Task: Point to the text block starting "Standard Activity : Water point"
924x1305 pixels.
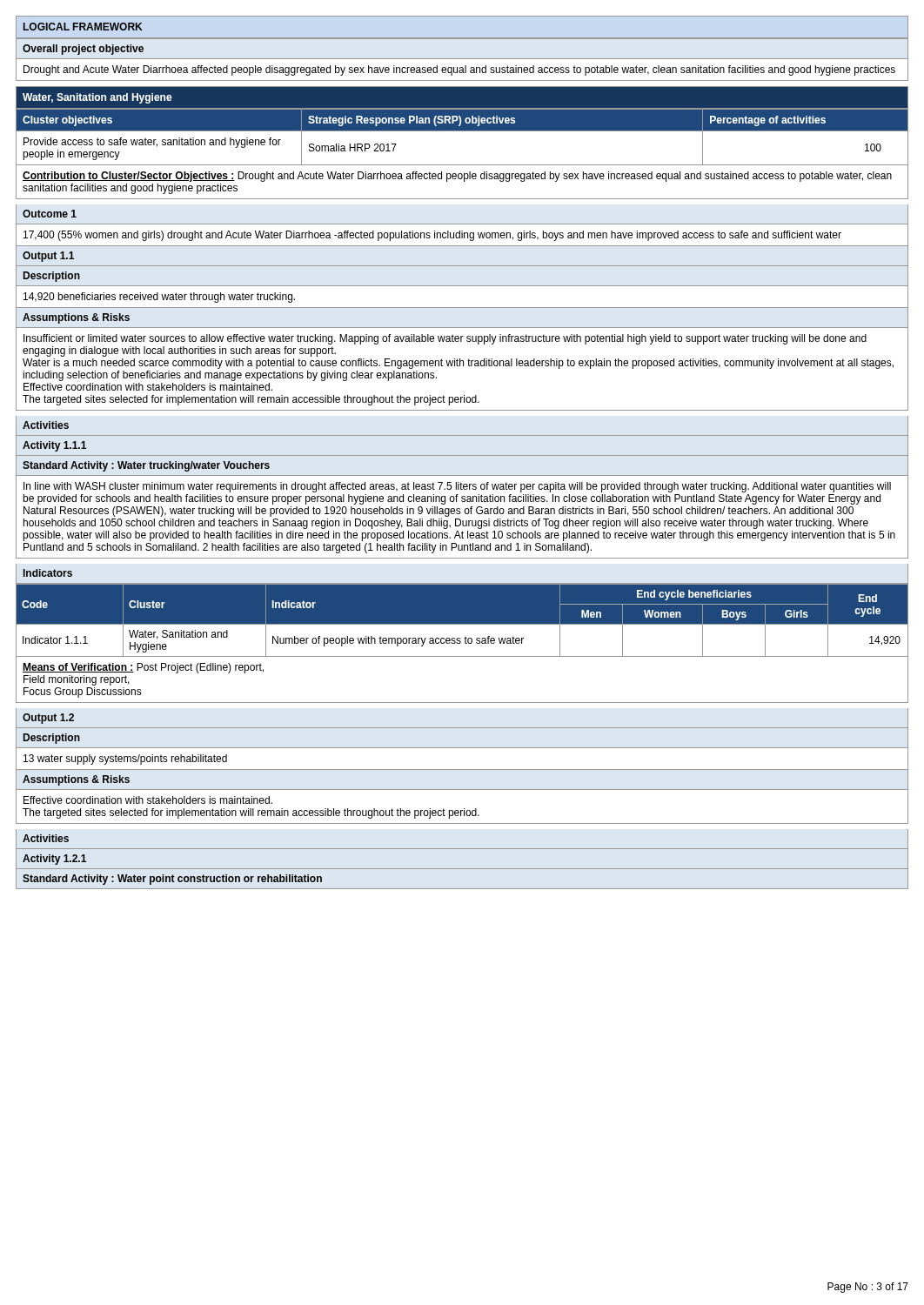Action: (x=172, y=879)
